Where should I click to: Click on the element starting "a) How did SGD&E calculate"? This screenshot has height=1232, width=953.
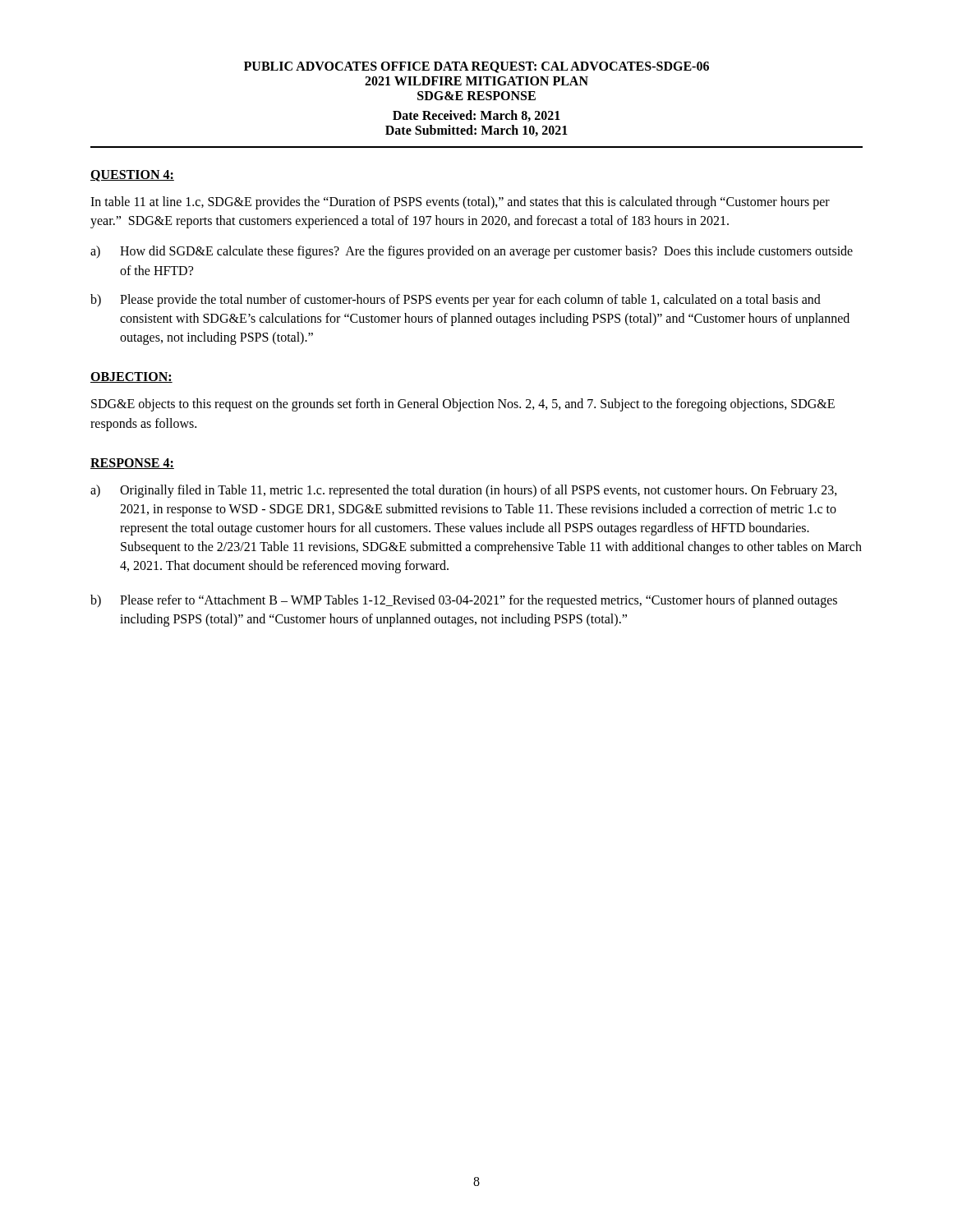coord(476,261)
